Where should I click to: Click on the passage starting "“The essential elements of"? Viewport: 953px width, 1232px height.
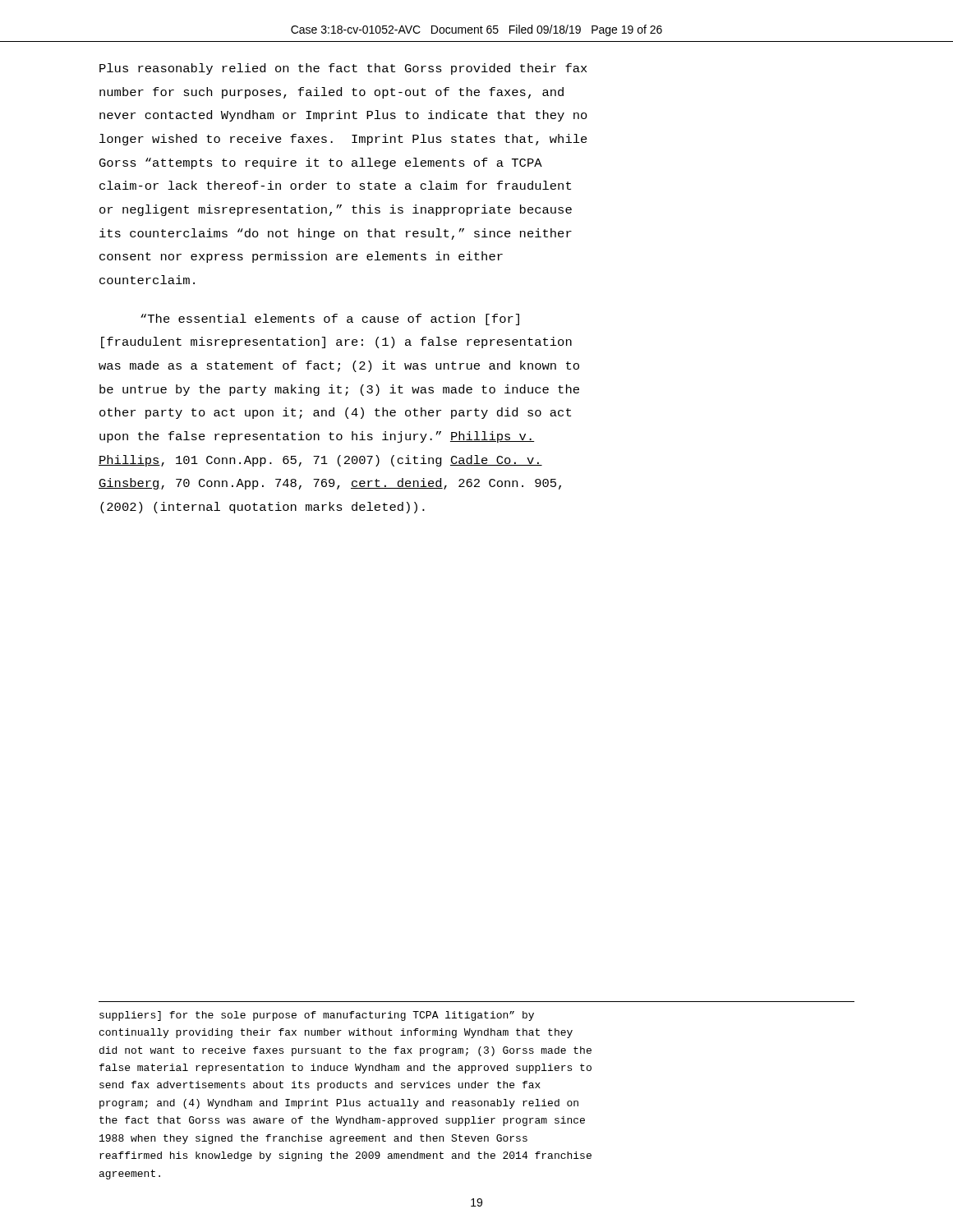pyautogui.click(x=339, y=413)
